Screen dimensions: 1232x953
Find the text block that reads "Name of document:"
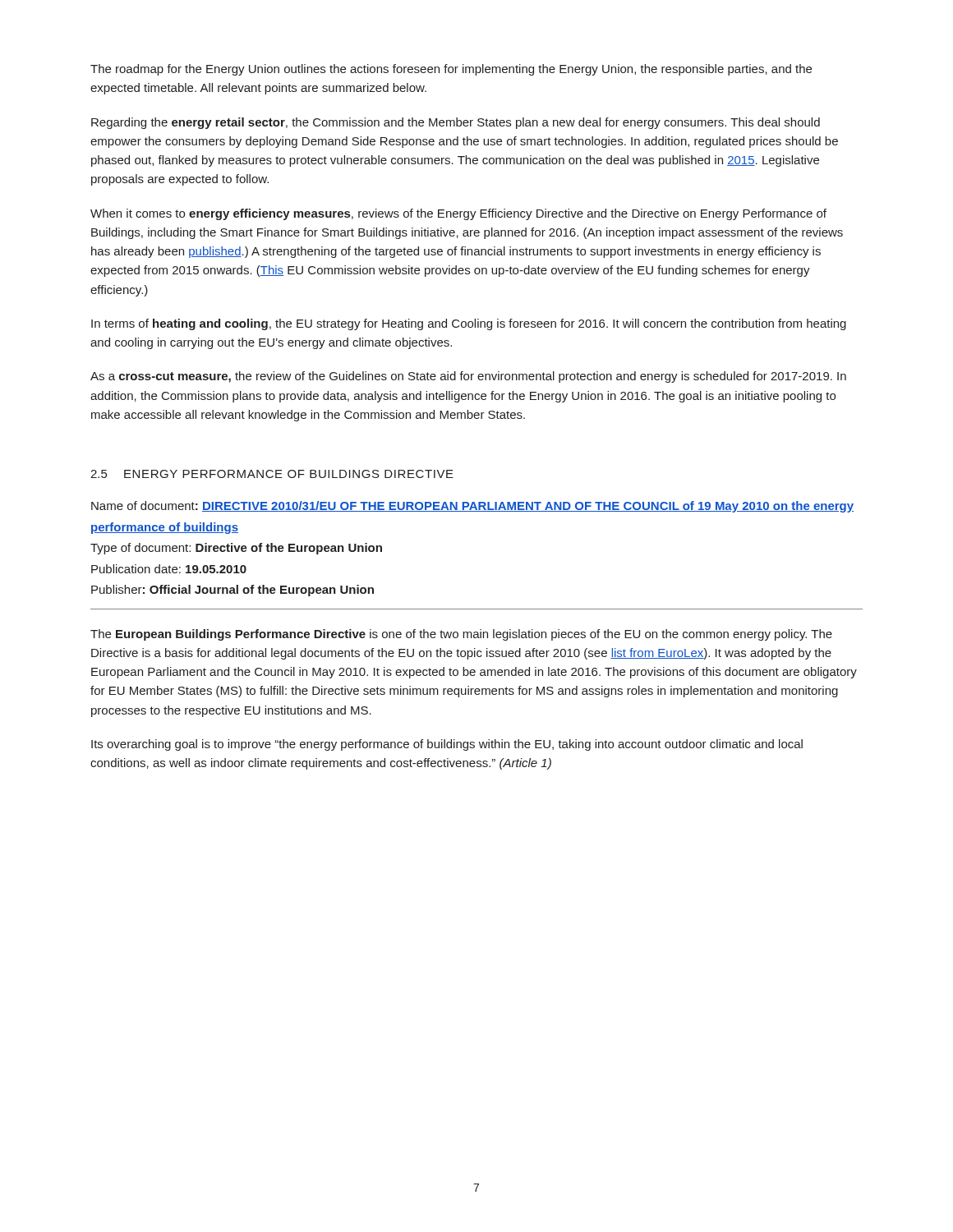click(472, 507)
